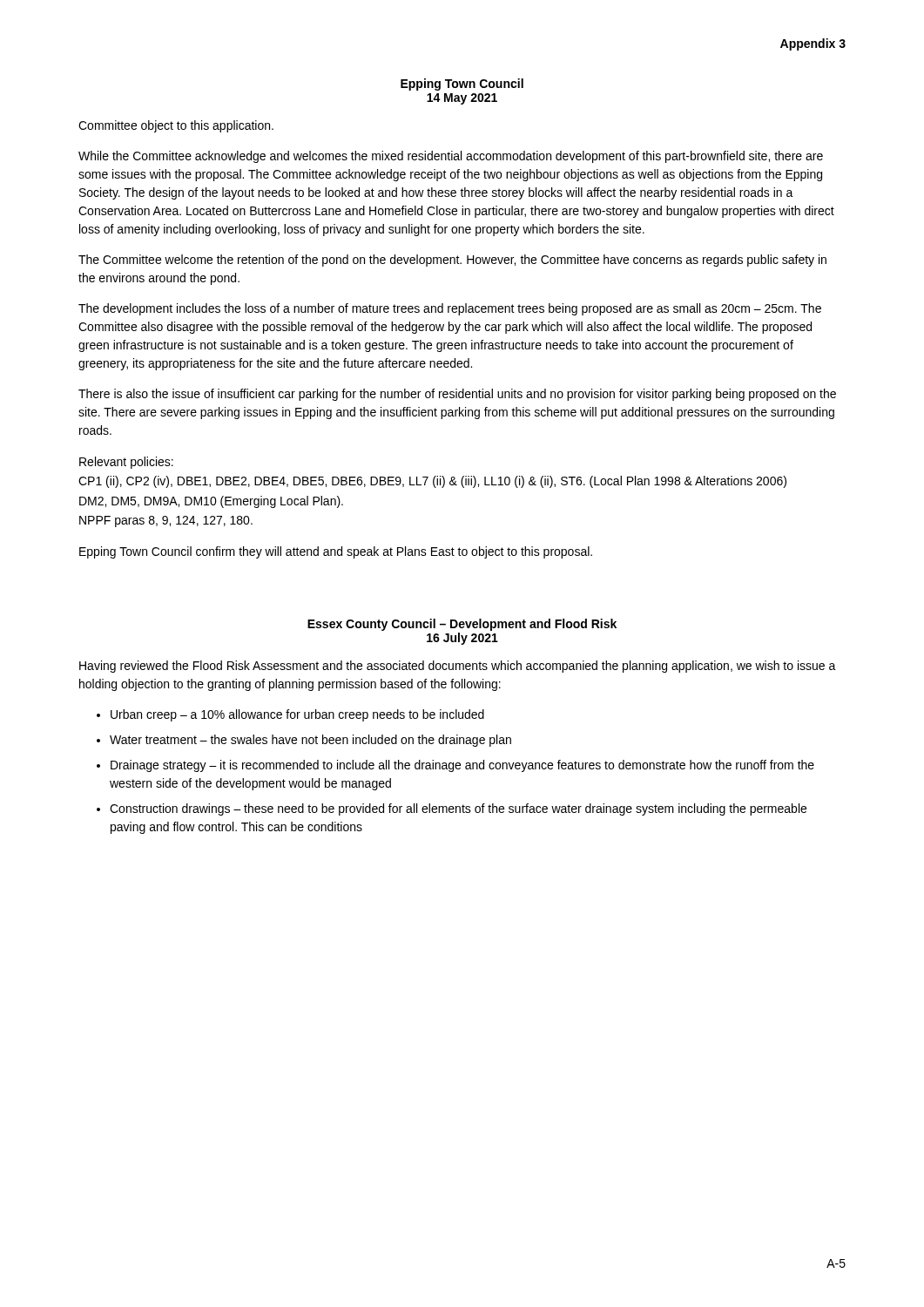This screenshot has height=1307, width=924.
Task: Locate the region starting "Committee object to this application."
Action: [176, 125]
